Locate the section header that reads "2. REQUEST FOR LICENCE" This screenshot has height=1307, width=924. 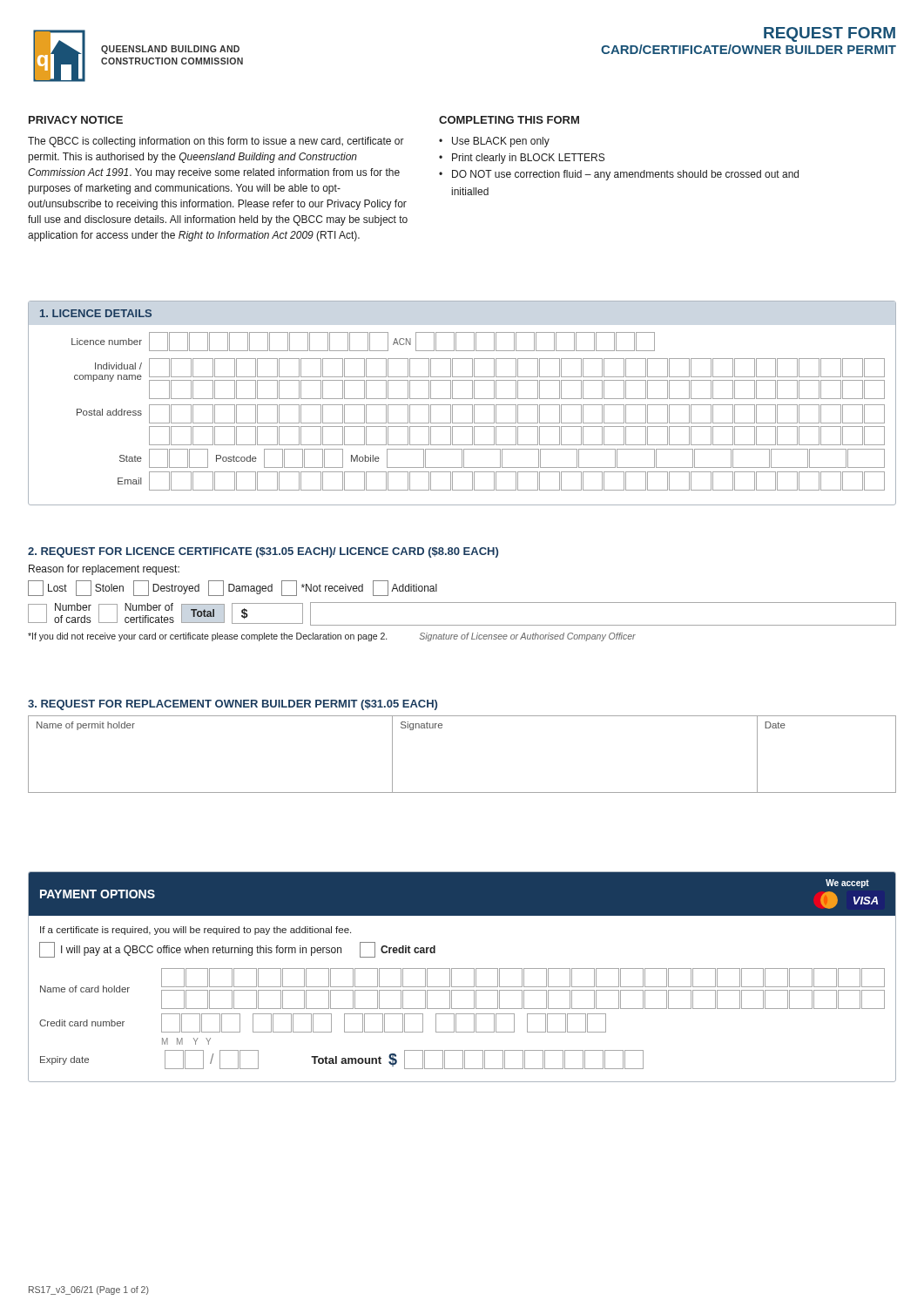tap(263, 551)
